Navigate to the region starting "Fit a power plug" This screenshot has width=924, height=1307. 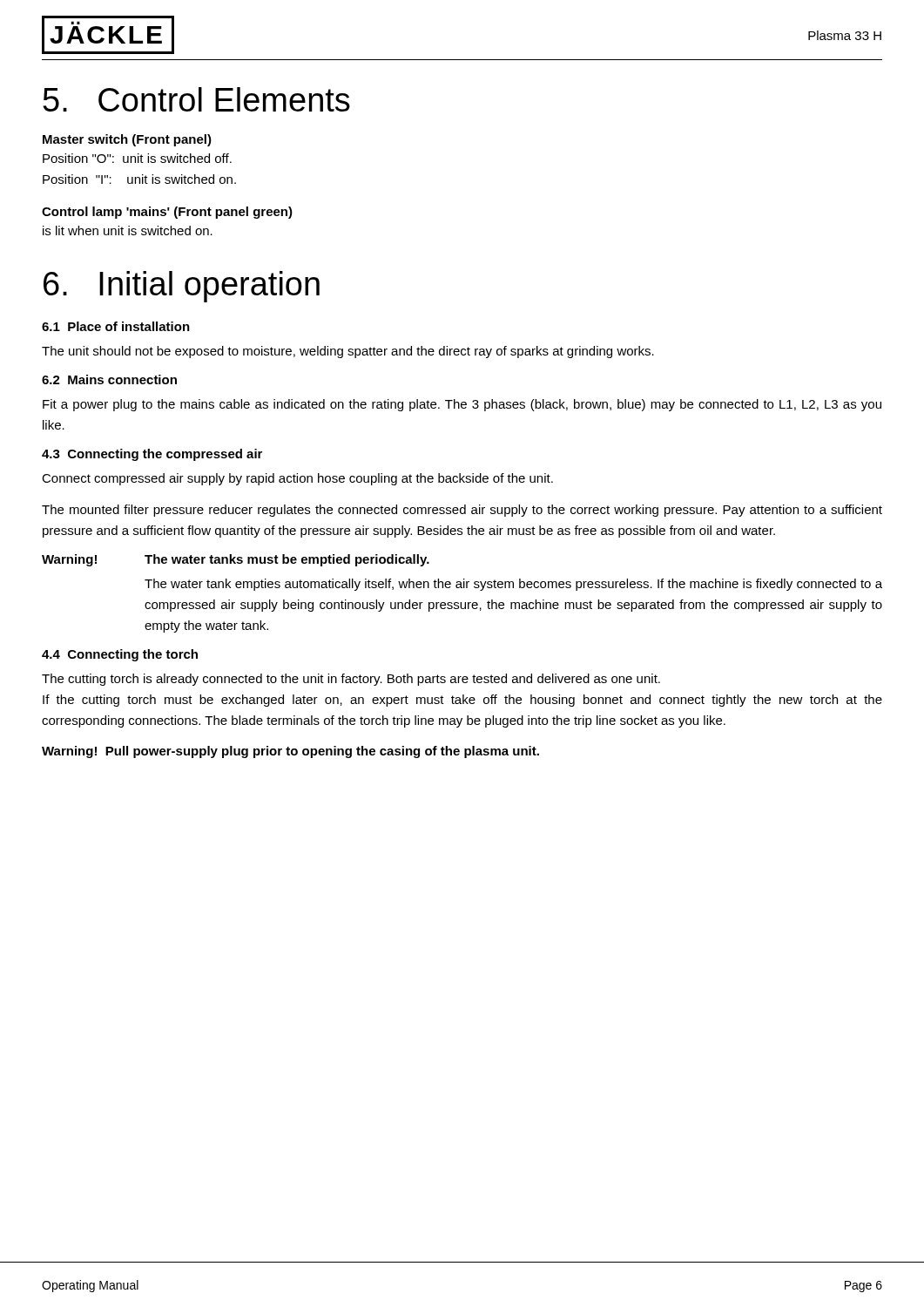(462, 414)
